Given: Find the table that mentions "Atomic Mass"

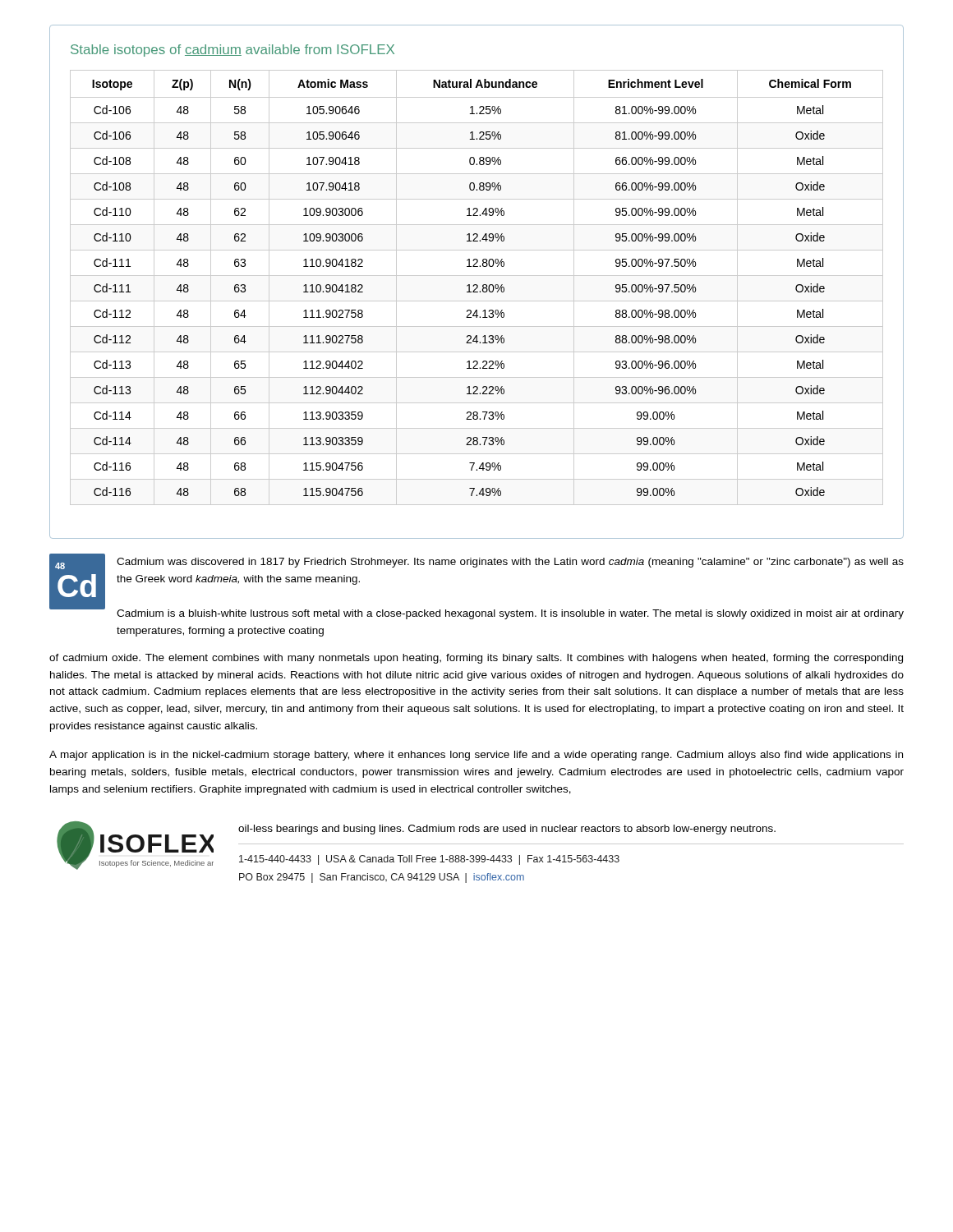Looking at the screenshot, I should click(476, 287).
